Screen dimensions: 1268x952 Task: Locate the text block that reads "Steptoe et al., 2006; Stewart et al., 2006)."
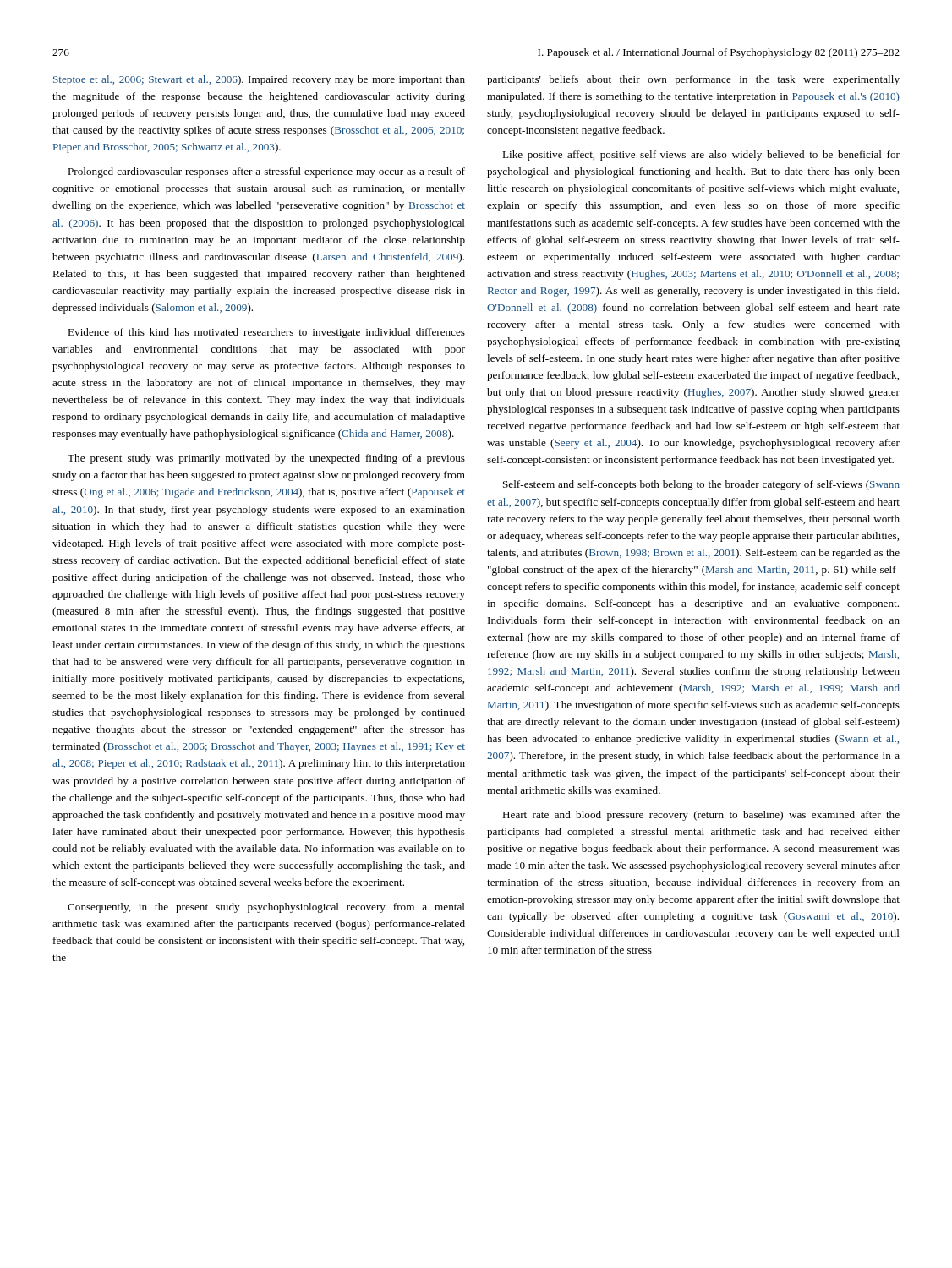tap(259, 113)
